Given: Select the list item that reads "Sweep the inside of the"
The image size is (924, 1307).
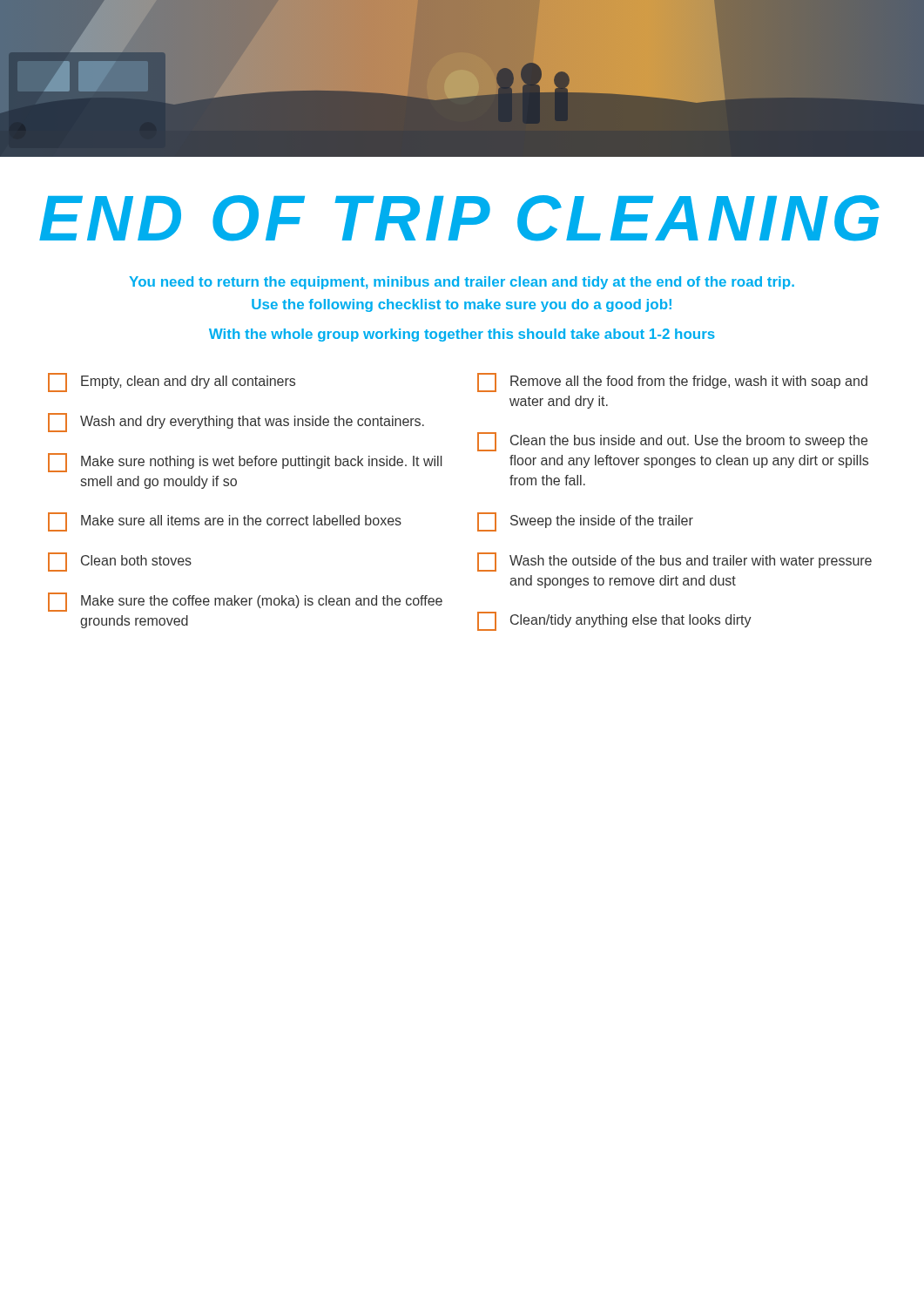Looking at the screenshot, I should tap(585, 521).
